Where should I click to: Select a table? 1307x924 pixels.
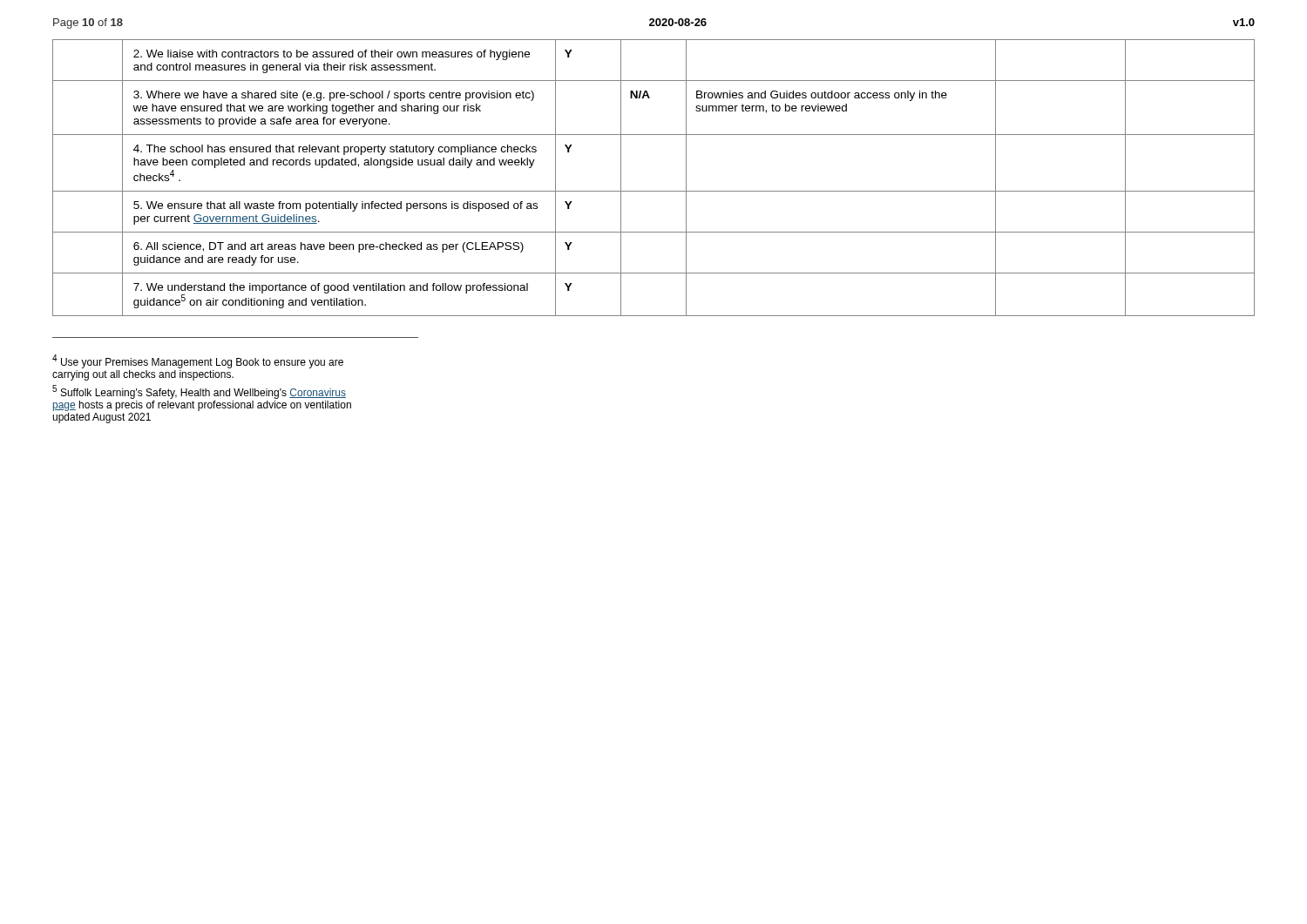coord(654,178)
